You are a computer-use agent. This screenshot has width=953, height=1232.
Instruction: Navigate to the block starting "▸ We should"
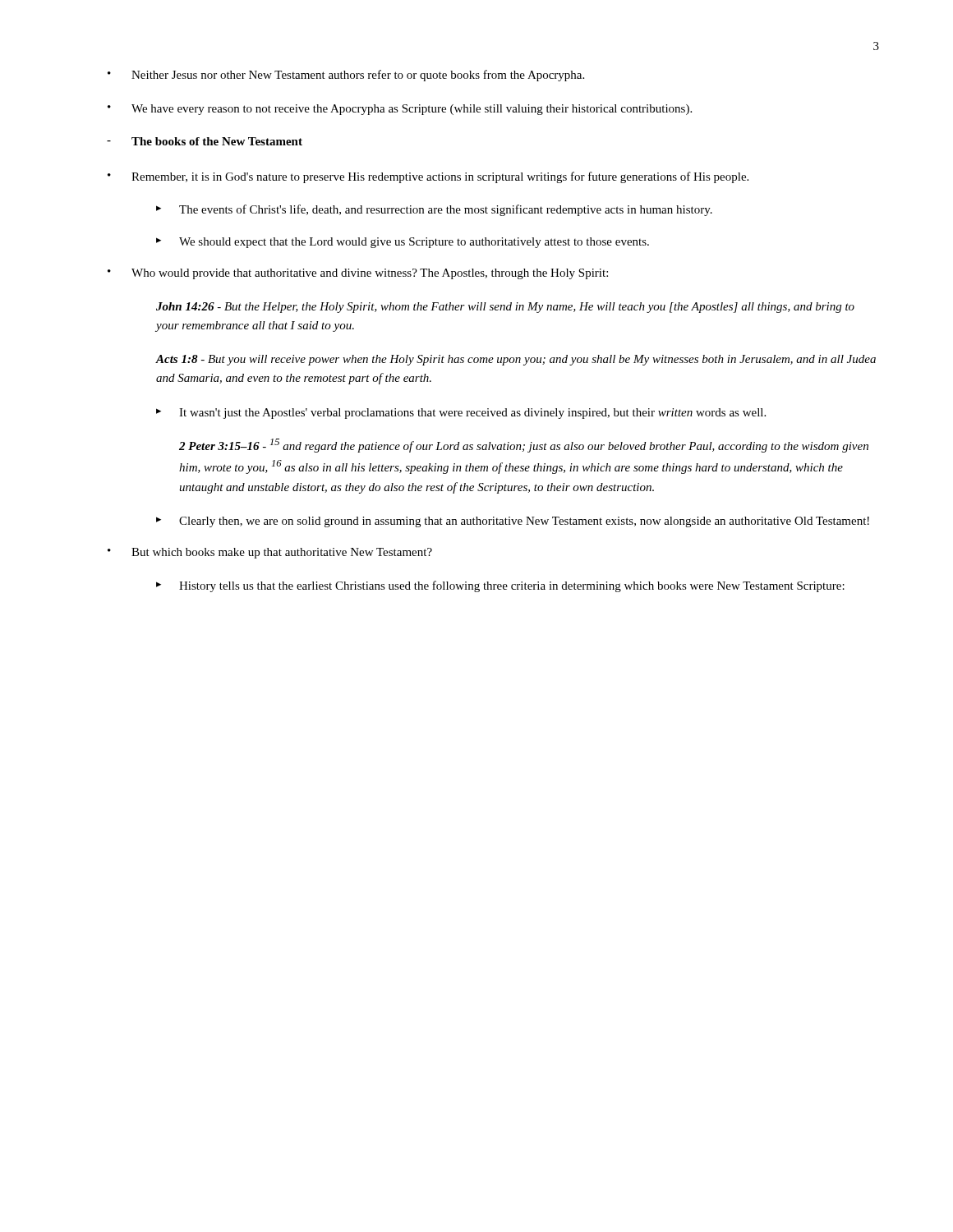click(x=518, y=241)
